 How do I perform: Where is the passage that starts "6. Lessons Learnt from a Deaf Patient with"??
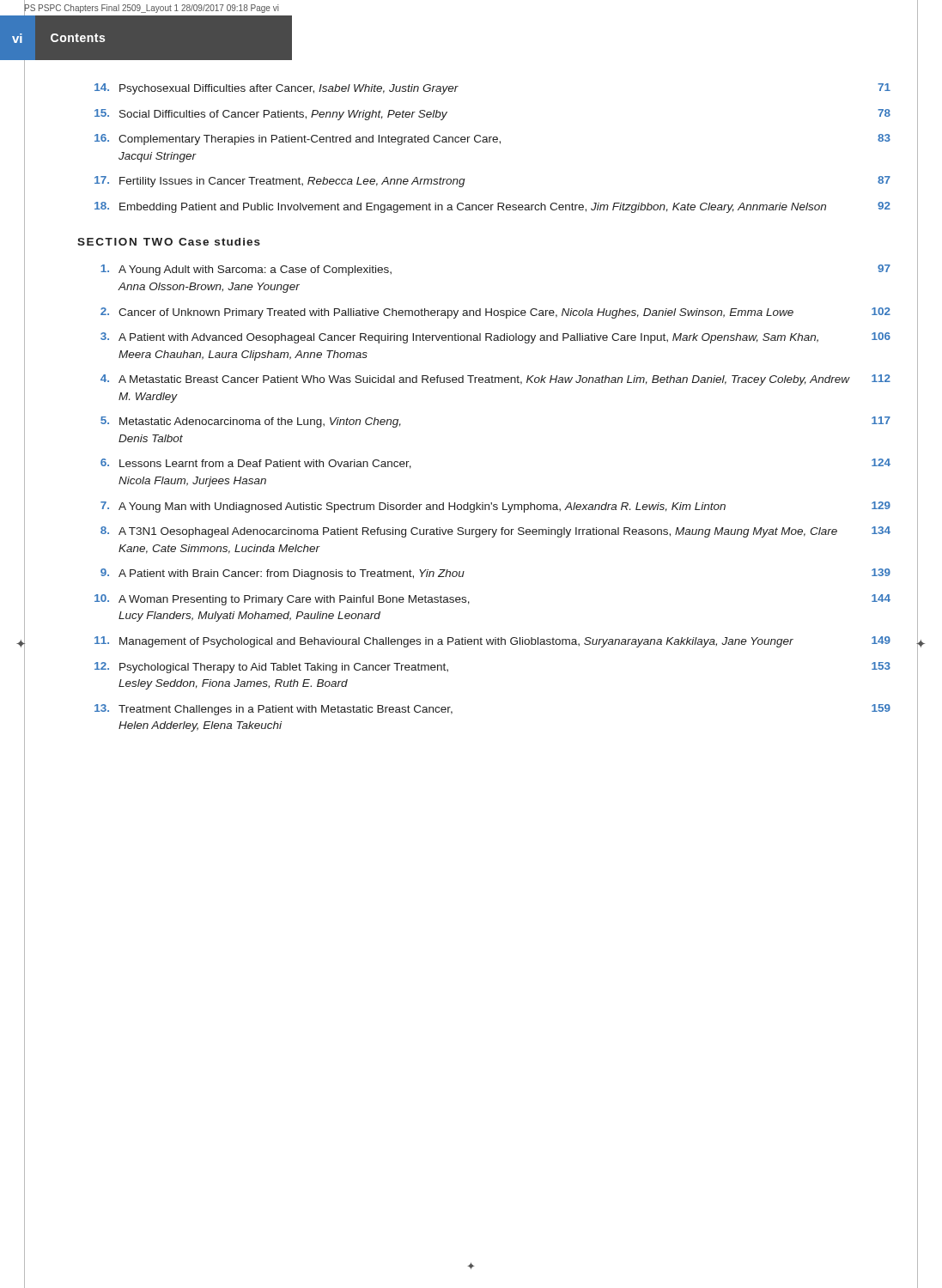click(257, 463)
